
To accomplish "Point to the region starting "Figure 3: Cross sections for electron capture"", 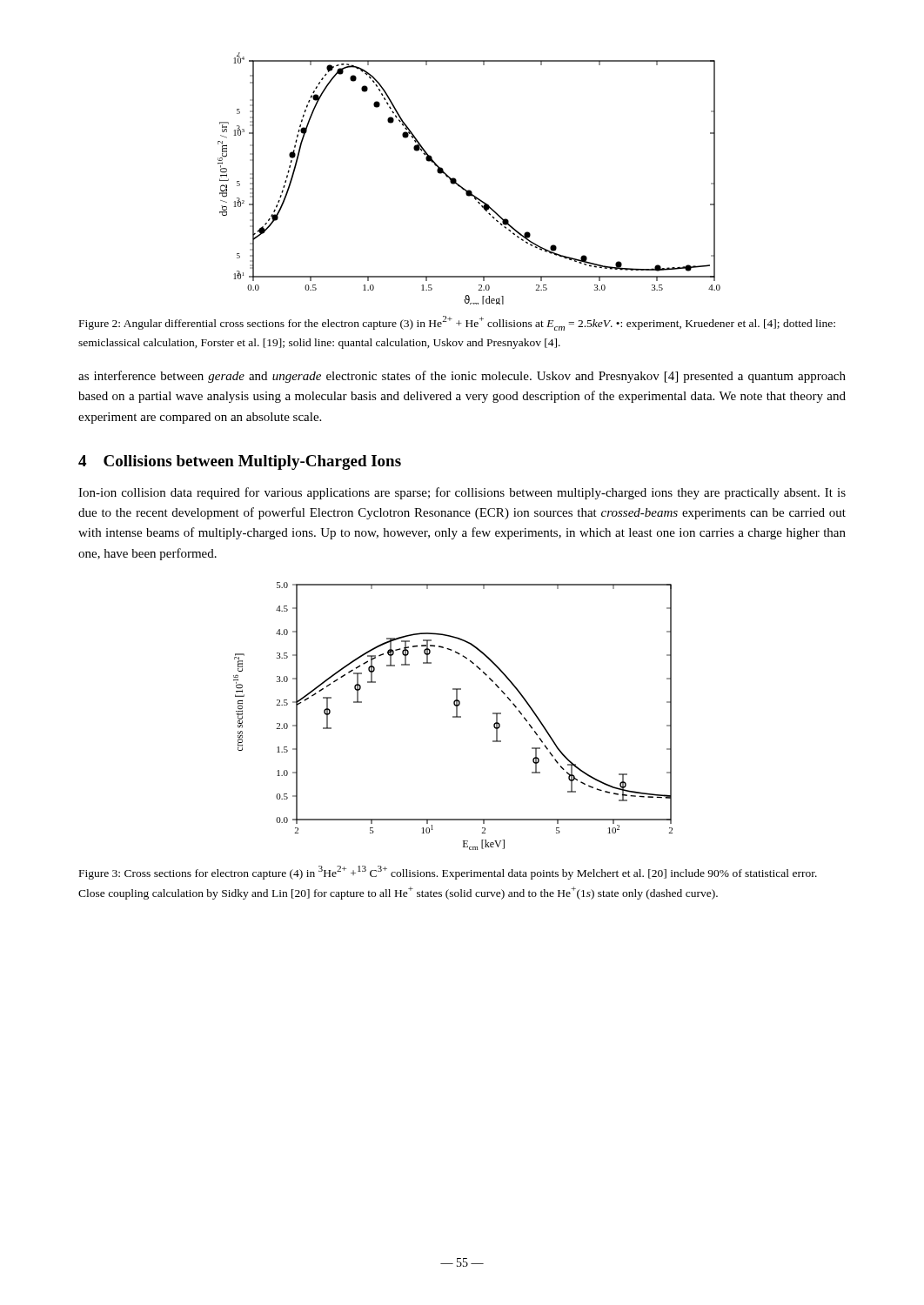I will [x=448, y=881].
